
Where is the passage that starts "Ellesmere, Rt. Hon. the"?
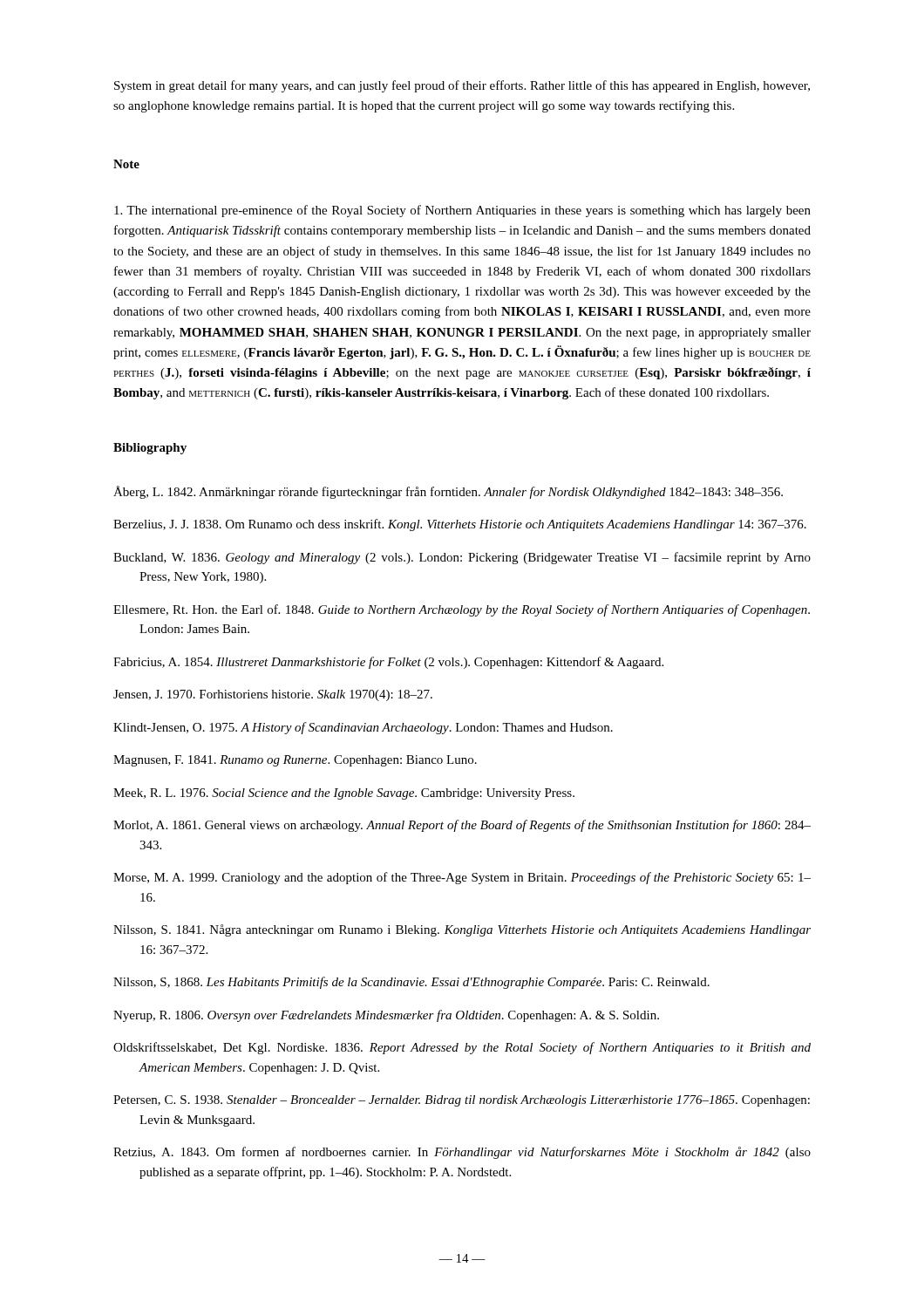click(462, 619)
